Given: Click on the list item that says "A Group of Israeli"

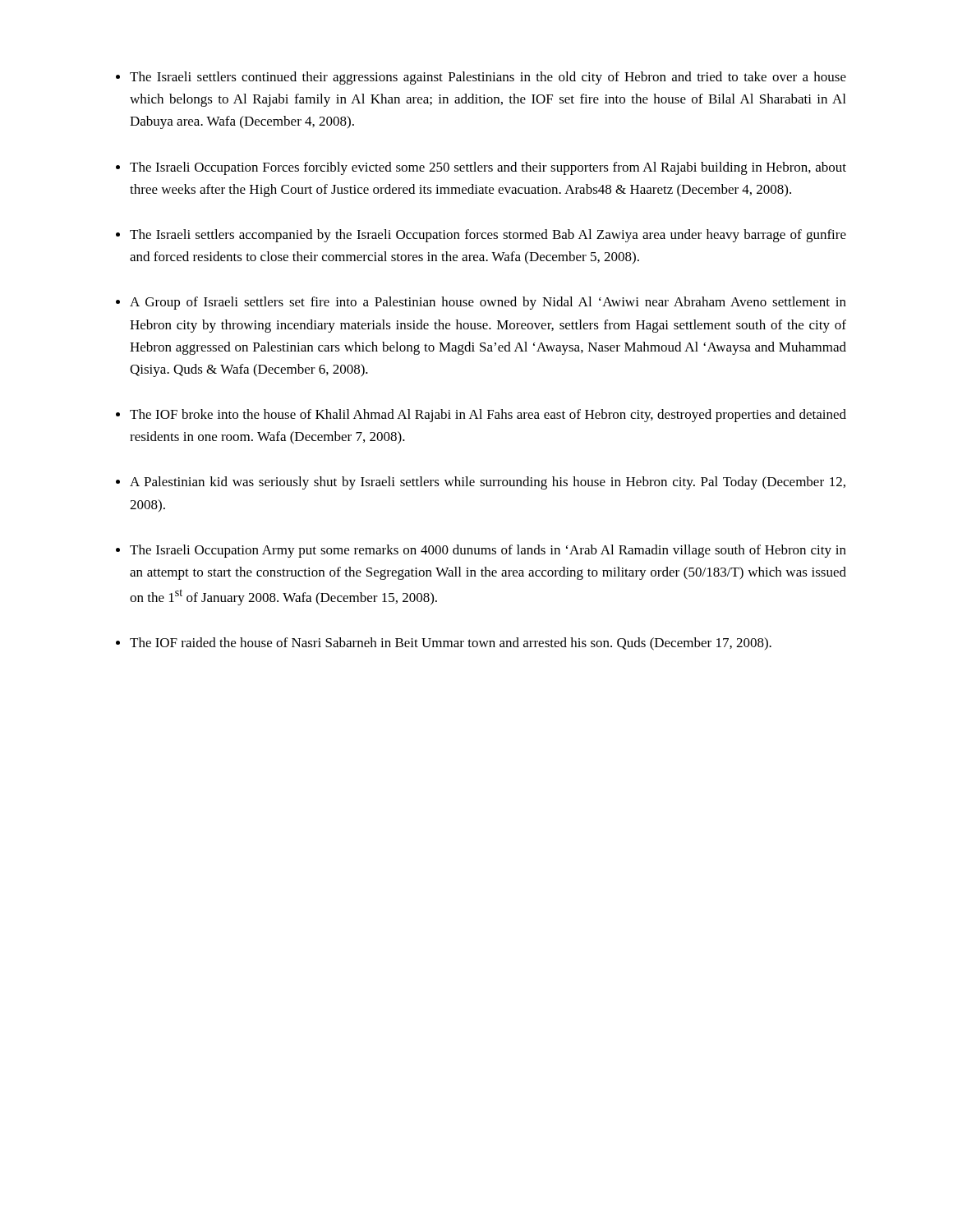Looking at the screenshot, I should 488,336.
